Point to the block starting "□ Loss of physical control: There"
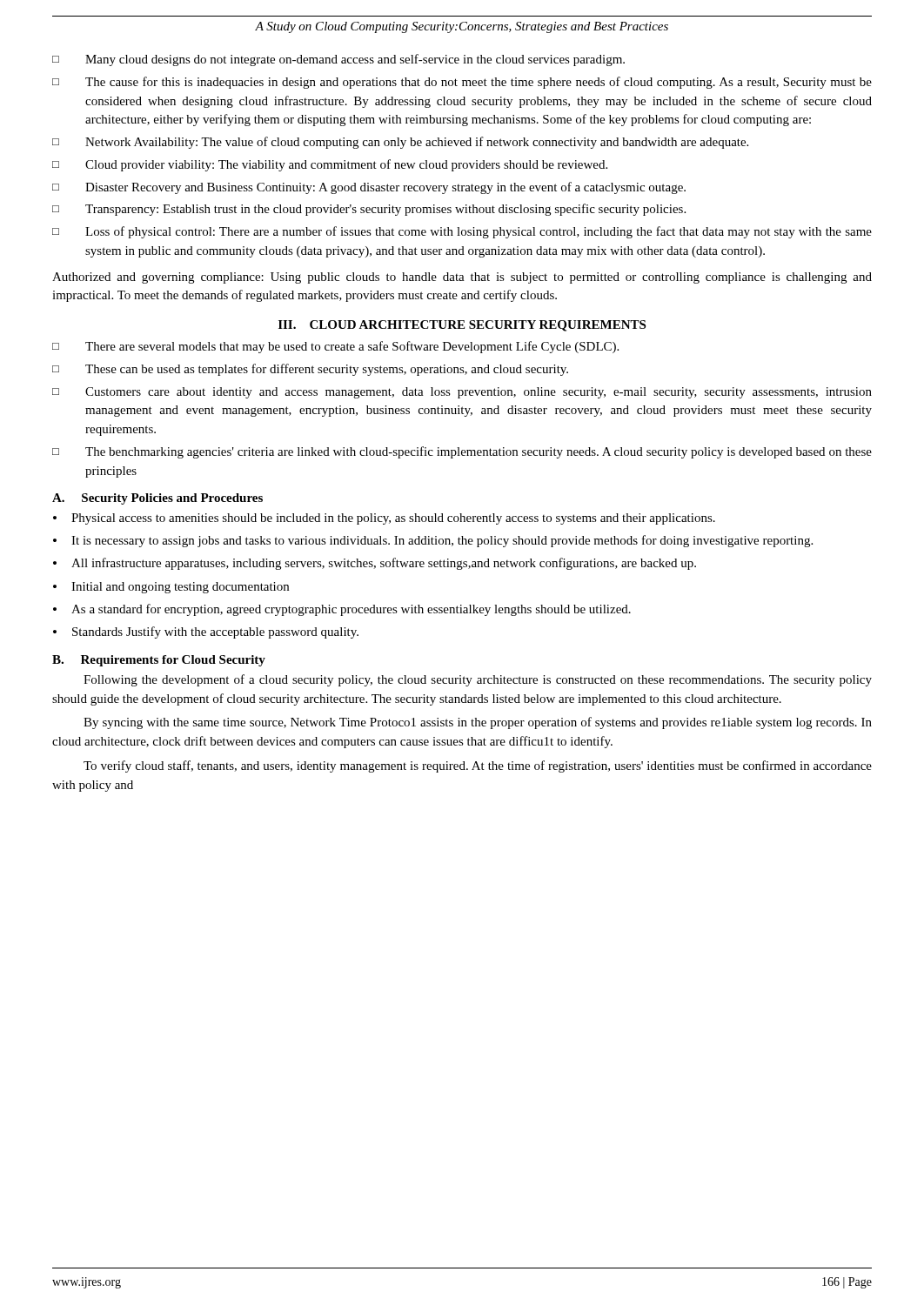The height and width of the screenshot is (1305, 924). [x=462, y=242]
